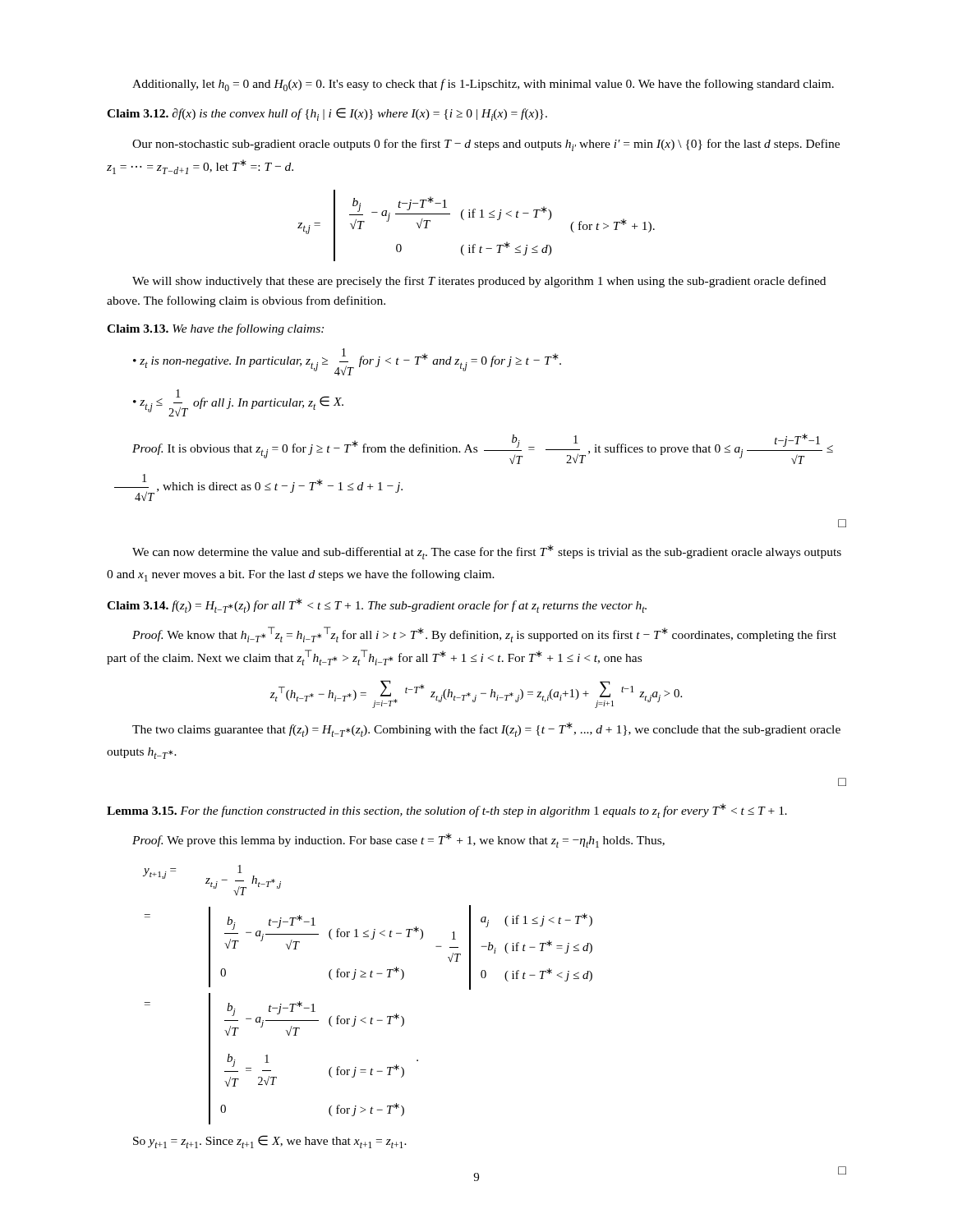The image size is (953, 1232).
Task: Locate the text block with the text "Claim 3.12. ∂f(x) is"
Action: [x=327, y=115]
